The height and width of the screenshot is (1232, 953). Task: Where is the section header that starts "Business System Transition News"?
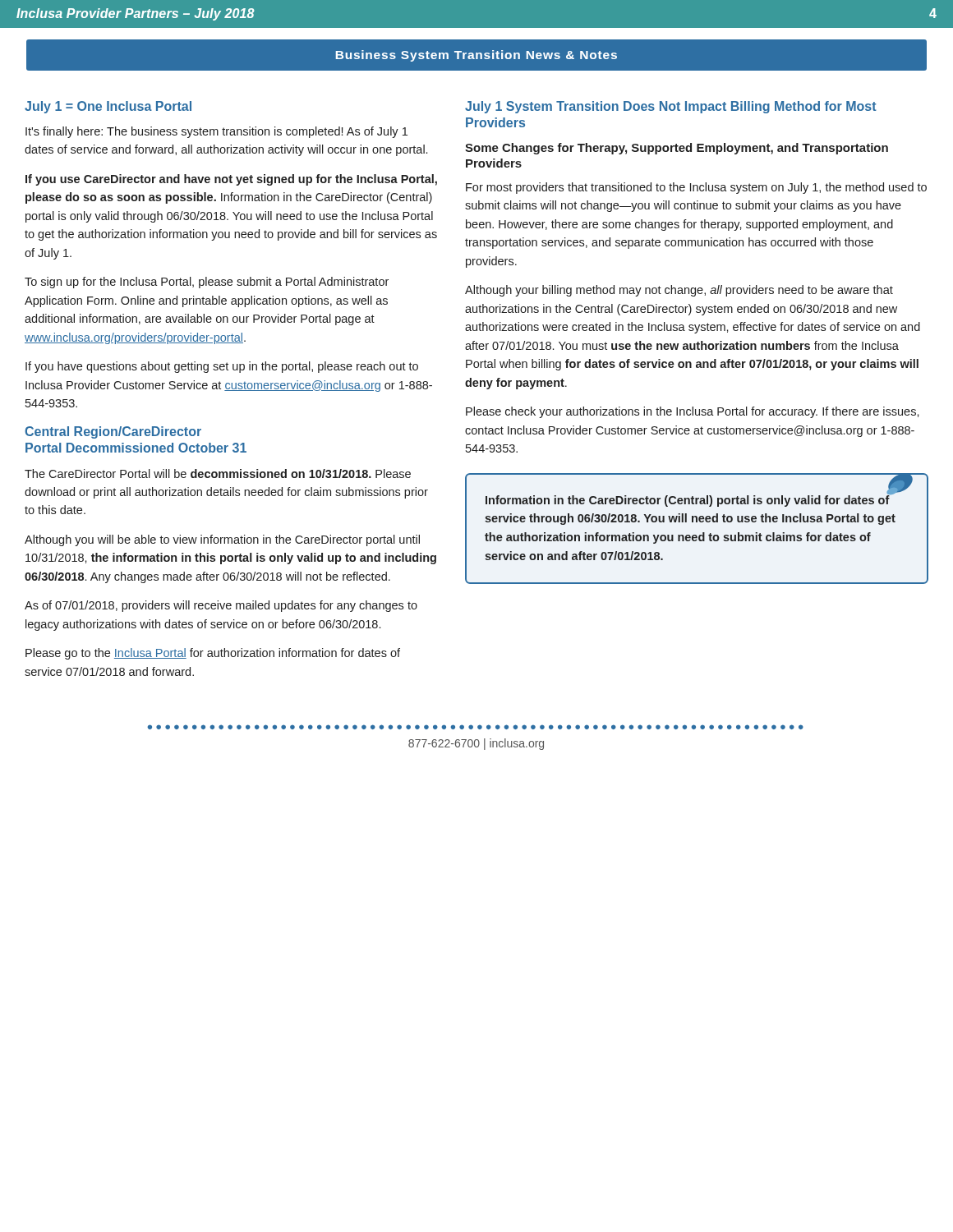(x=476, y=55)
